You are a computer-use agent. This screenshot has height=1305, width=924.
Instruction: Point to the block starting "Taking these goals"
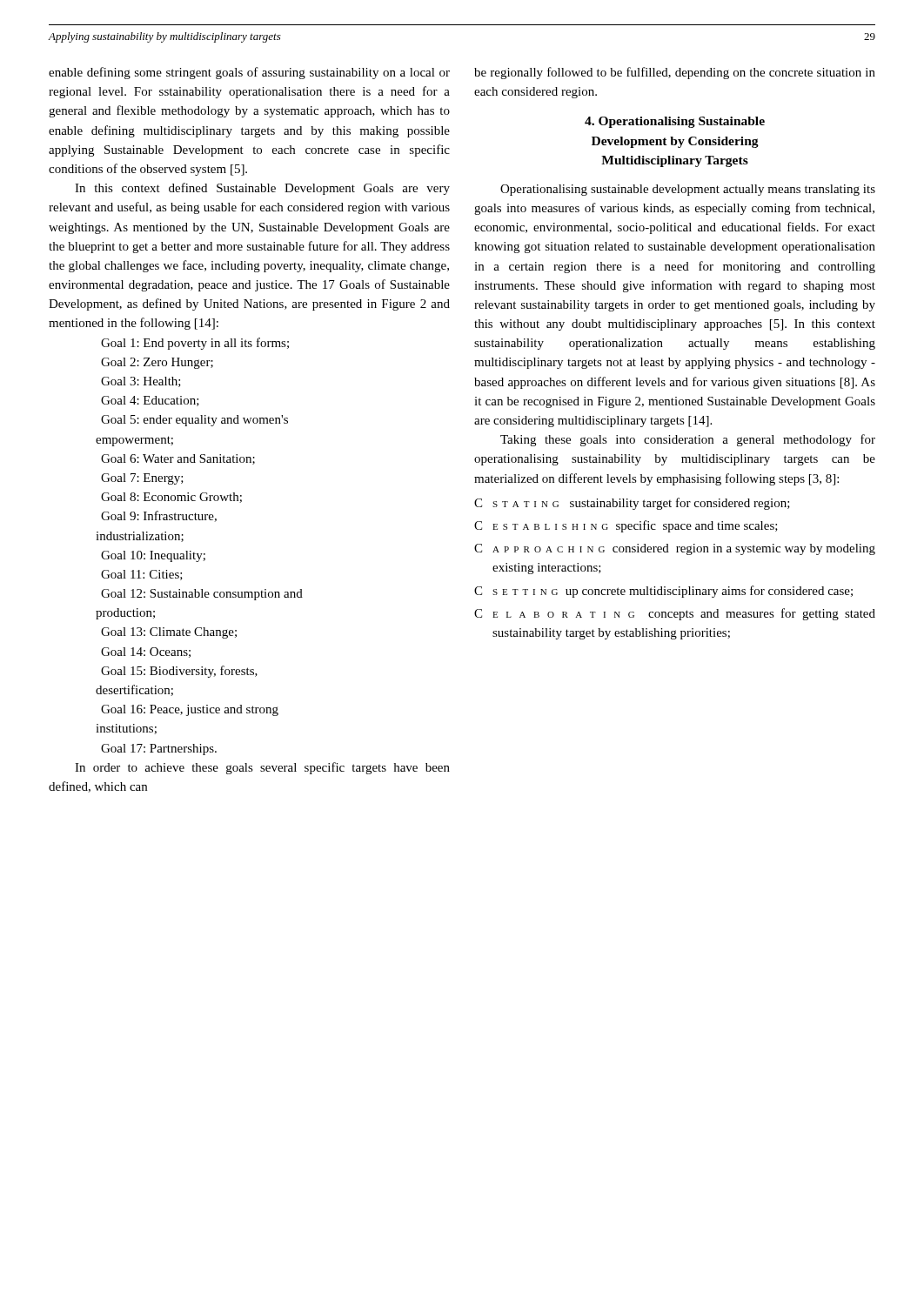(675, 459)
